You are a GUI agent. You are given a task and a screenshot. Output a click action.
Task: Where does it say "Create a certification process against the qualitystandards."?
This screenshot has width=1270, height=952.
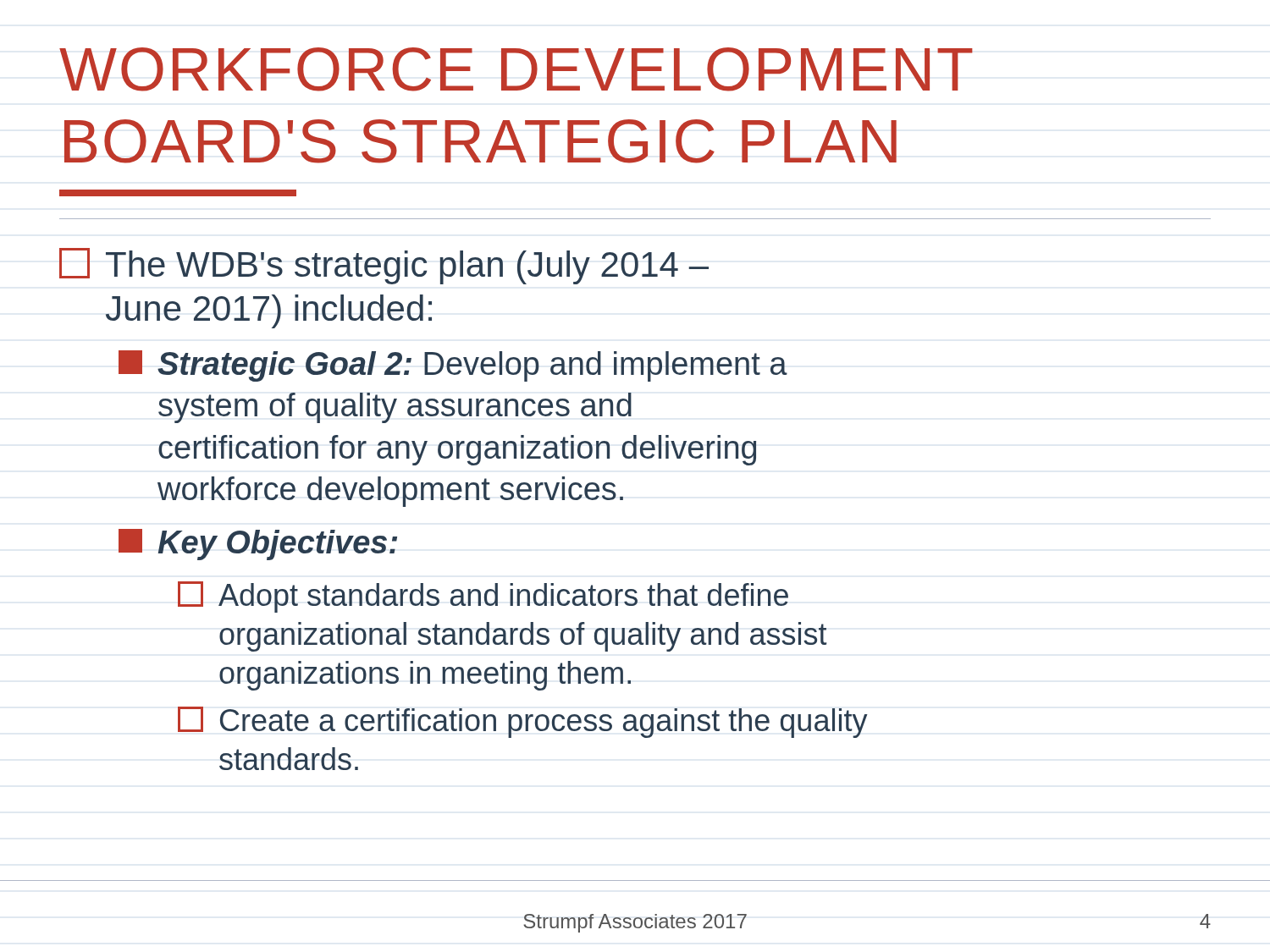point(694,741)
